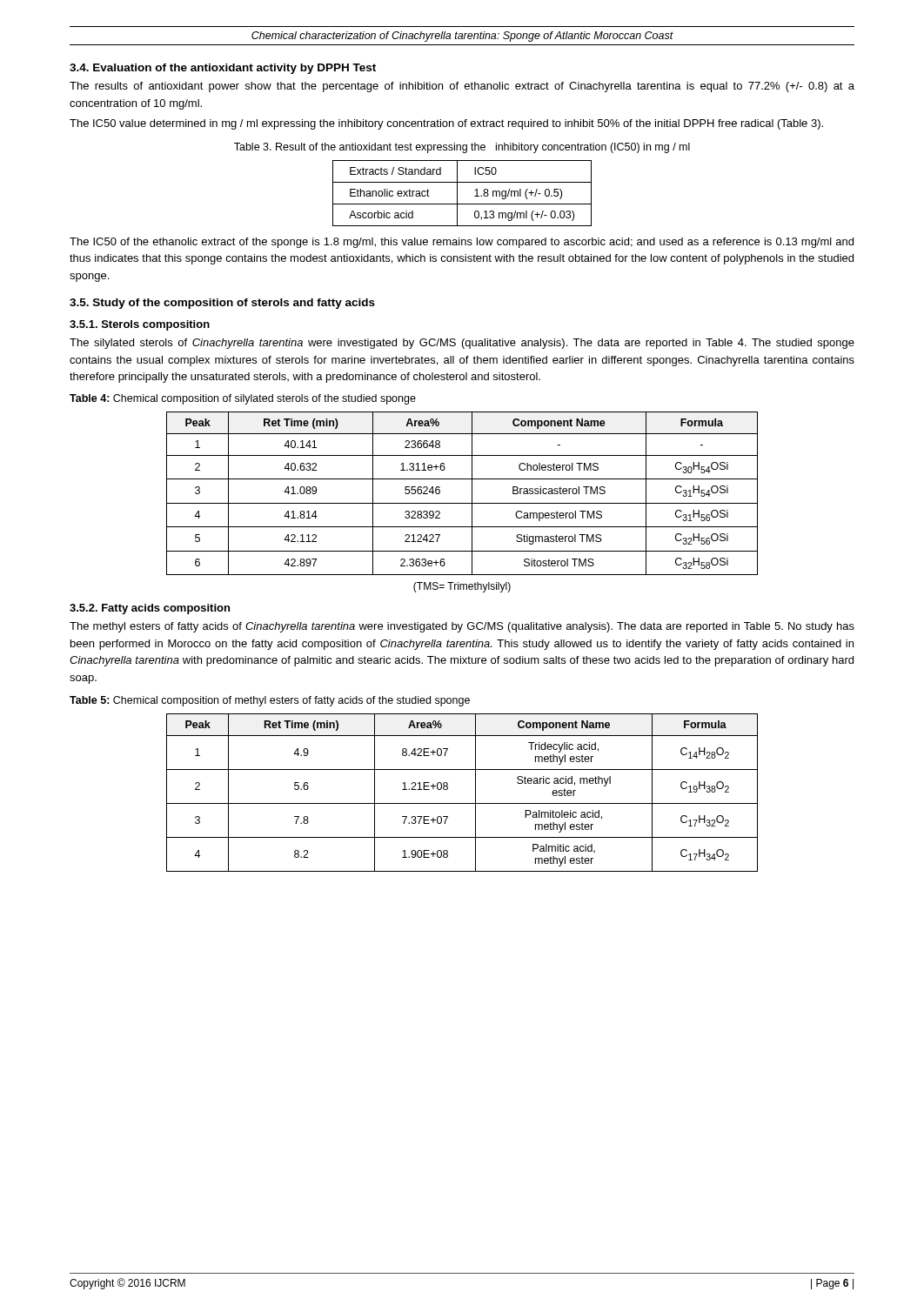The image size is (924, 1305).
Task: Locate the block of text that opens with "The methyl esters of fatty acids of Cinachyrella"
Action: (462, 651)
